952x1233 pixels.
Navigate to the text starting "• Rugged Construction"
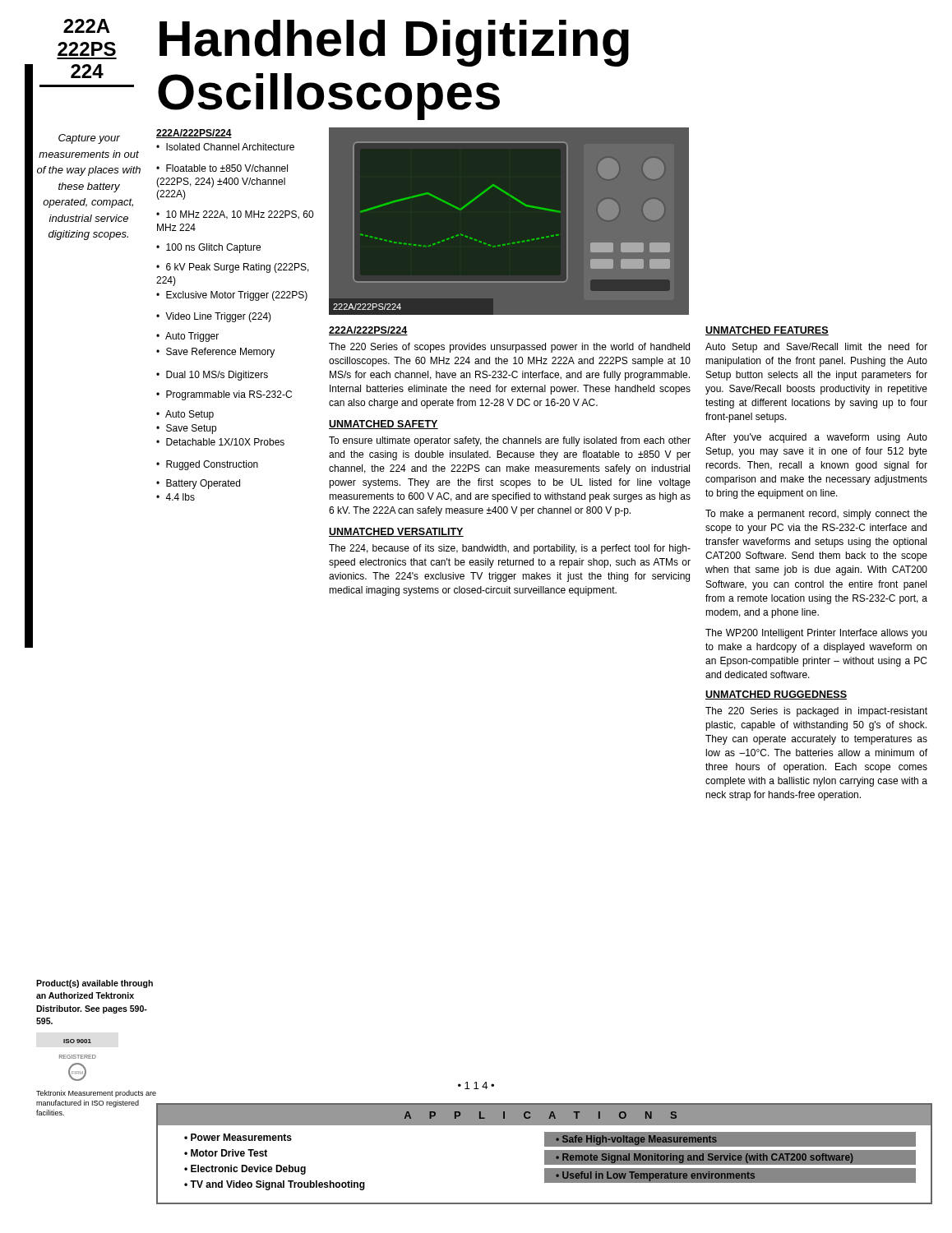(x=207, y=464)
